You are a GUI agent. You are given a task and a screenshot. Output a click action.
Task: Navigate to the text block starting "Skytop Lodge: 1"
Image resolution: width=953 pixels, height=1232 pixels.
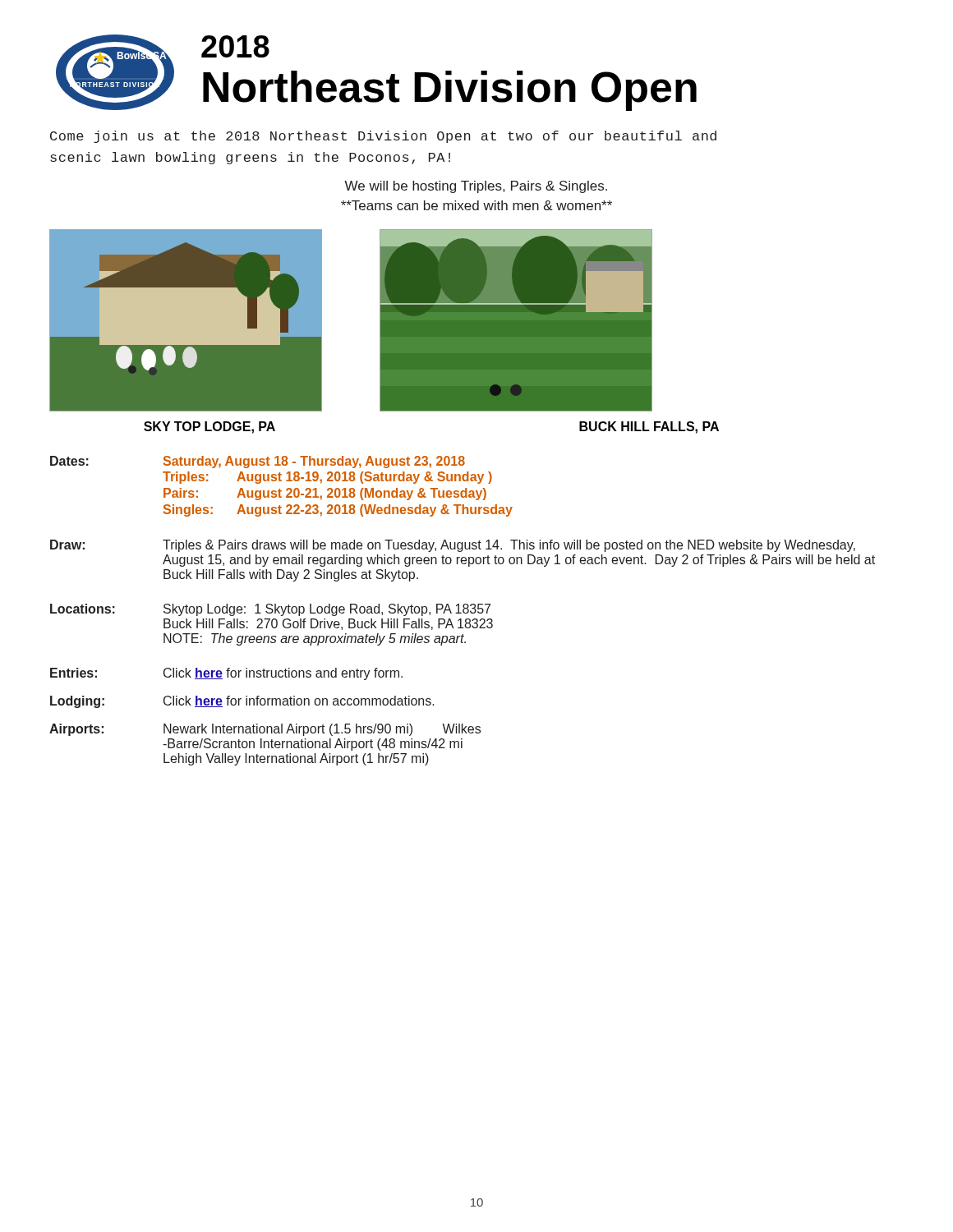click(x=328, y=624)
